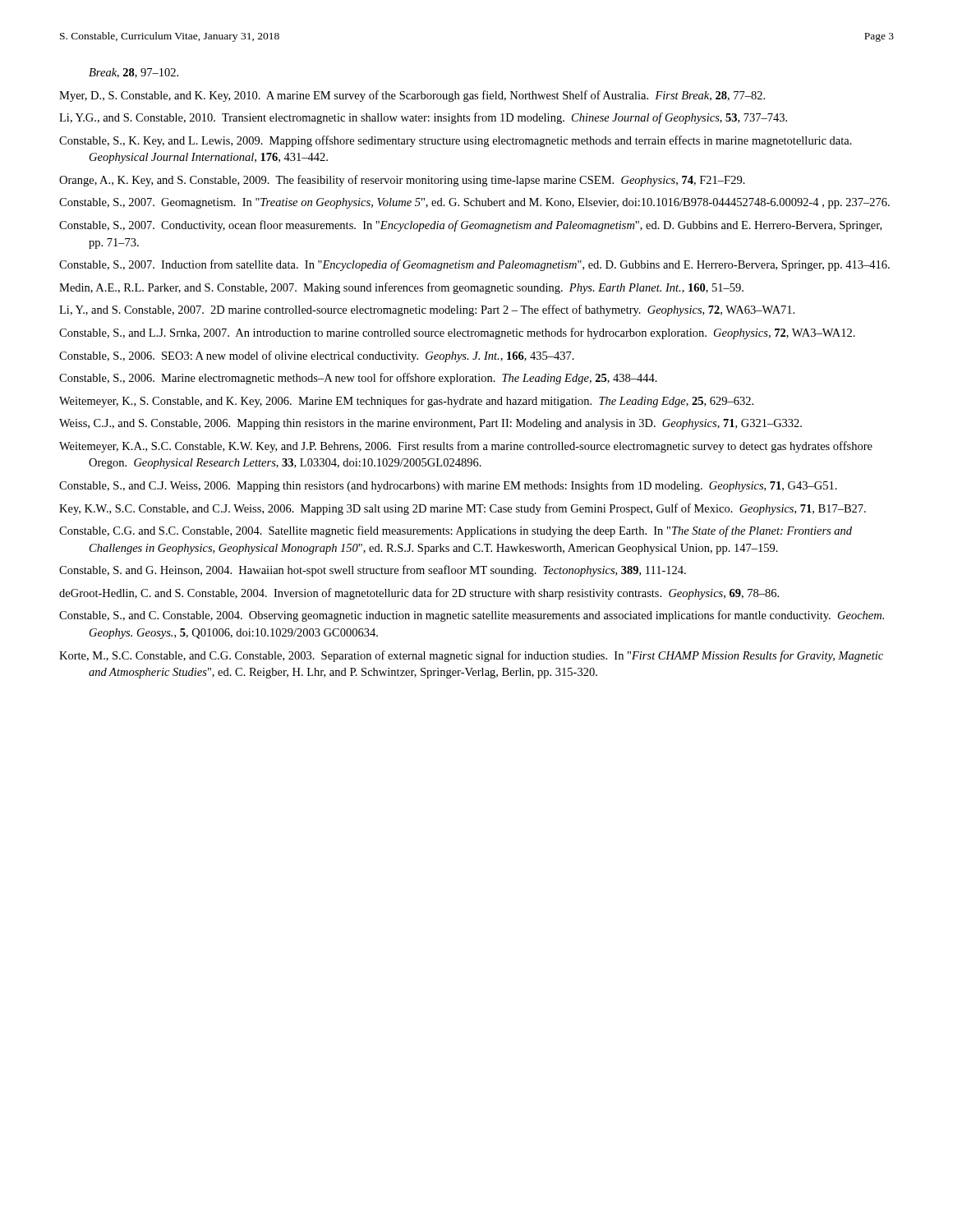Screen dimensions: 1232x953
Task: Find the list item with the text "Constable, S., 2007. Induction from satellite data."
Action: tap(475, 265)
